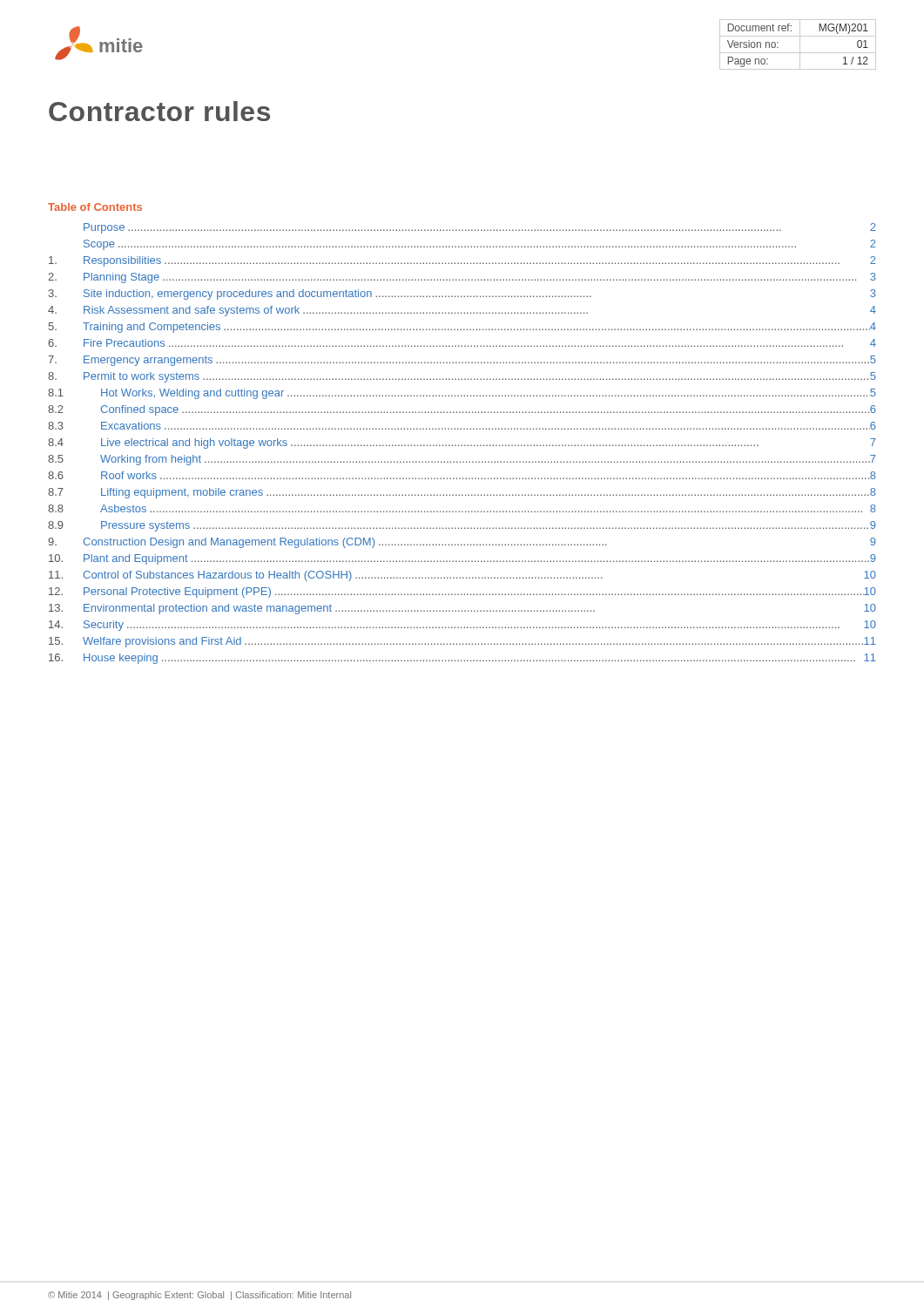The image size is (924, 1307).
Task: Select the list item that says "6. Fire Precautions"
Action: pos(462,343)
